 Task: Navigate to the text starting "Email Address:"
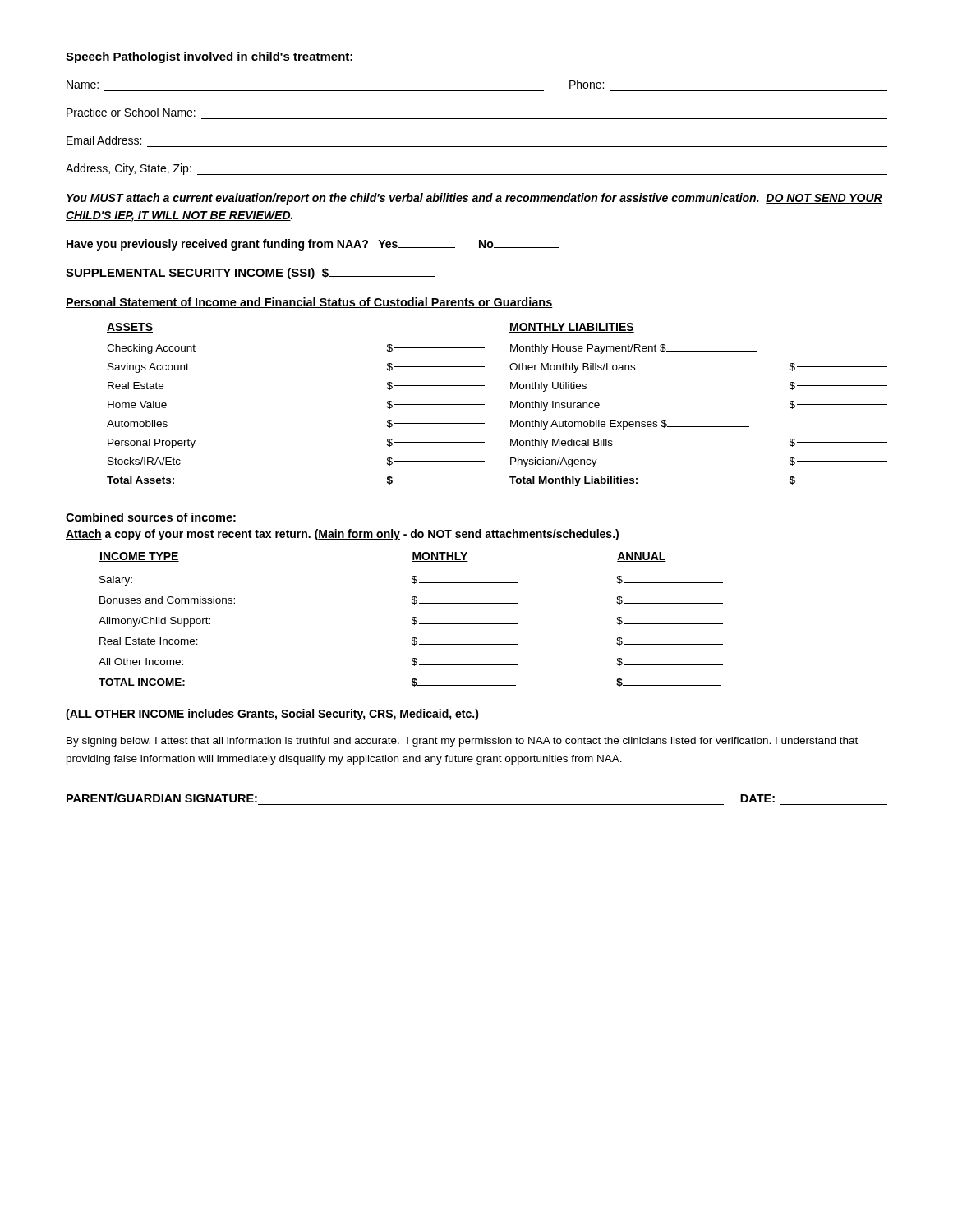(x=476, y=140)
